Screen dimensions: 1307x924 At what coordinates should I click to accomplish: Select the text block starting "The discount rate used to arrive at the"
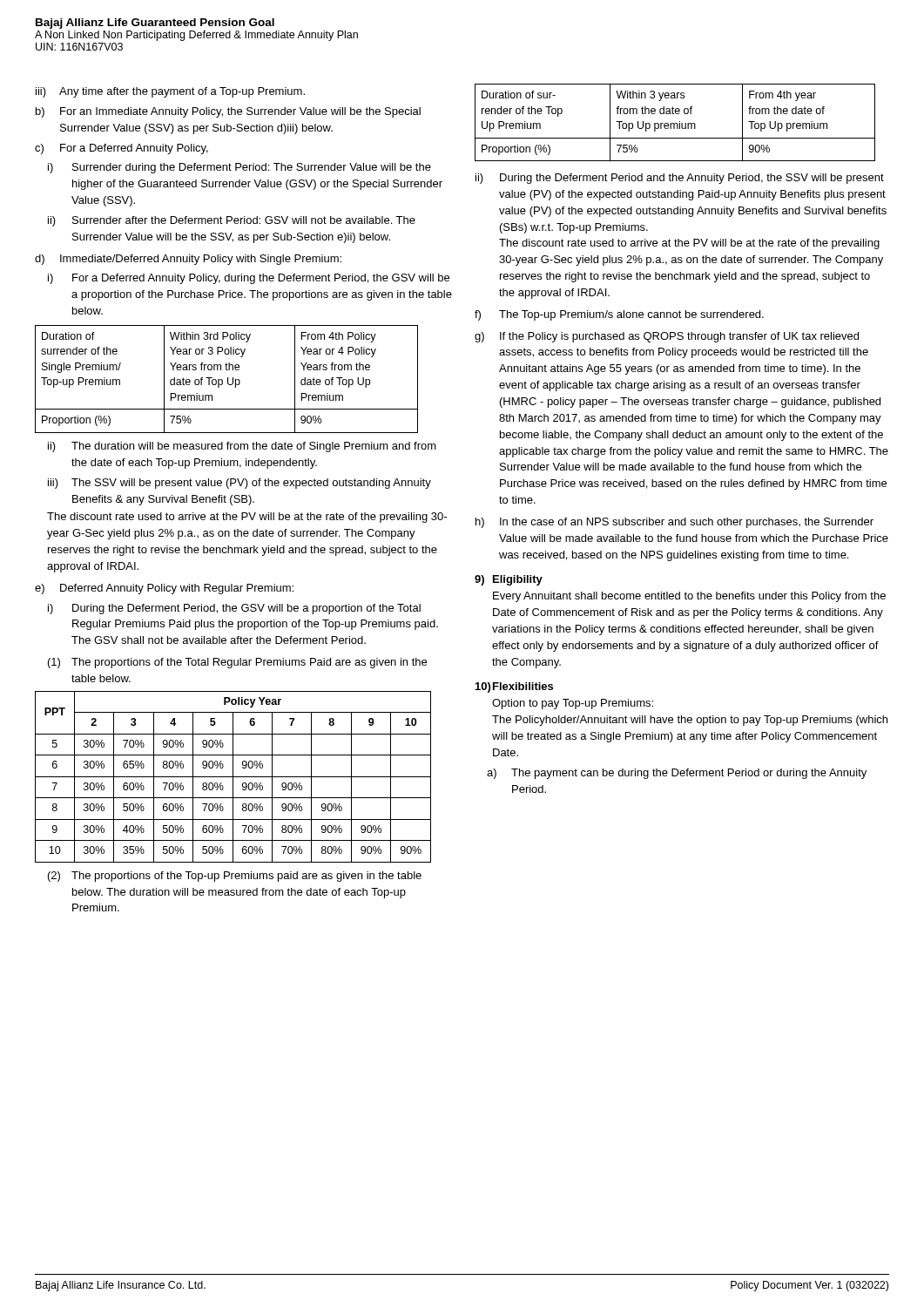[247, 541]
